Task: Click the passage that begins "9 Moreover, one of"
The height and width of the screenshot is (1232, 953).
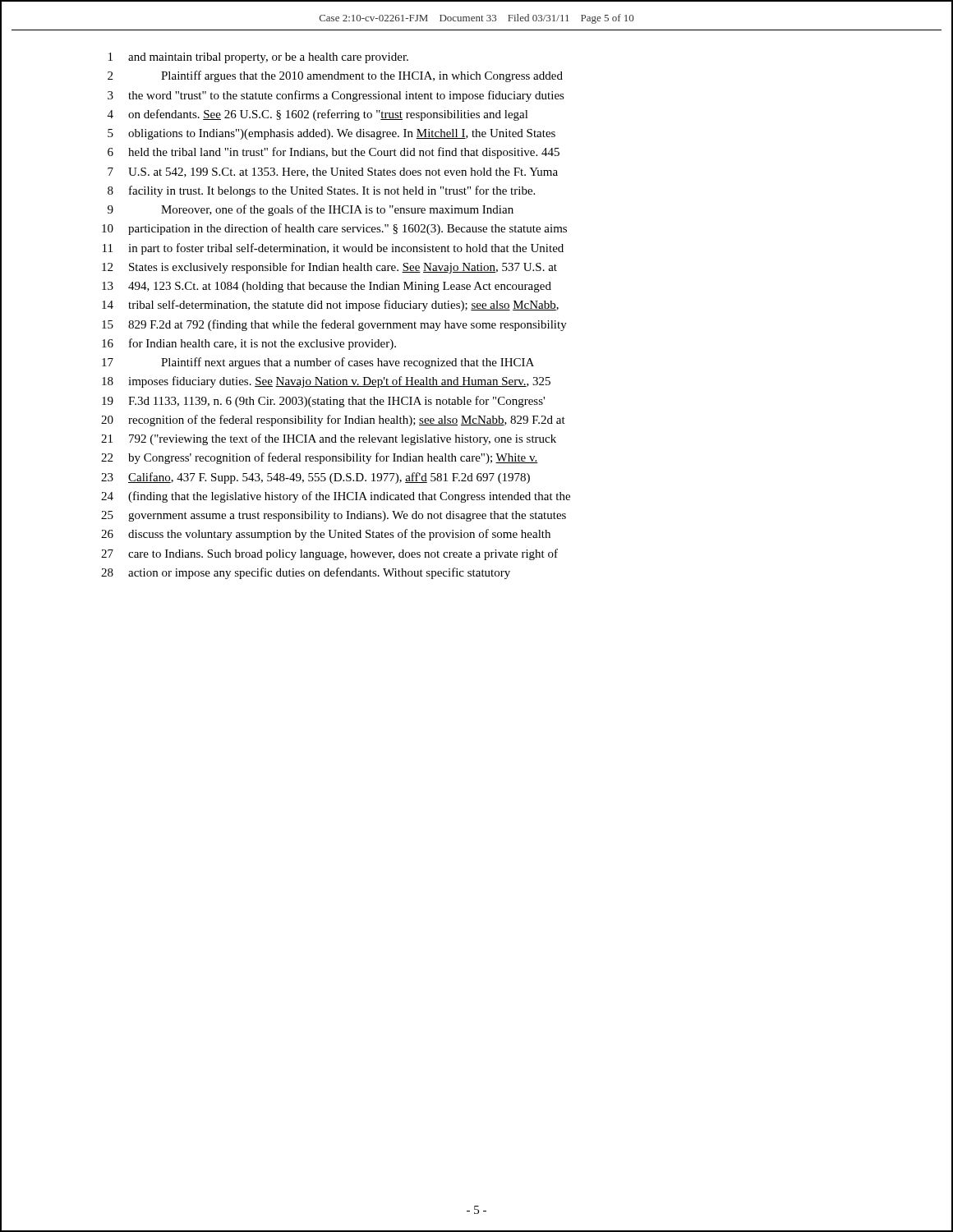Action: 493,277
